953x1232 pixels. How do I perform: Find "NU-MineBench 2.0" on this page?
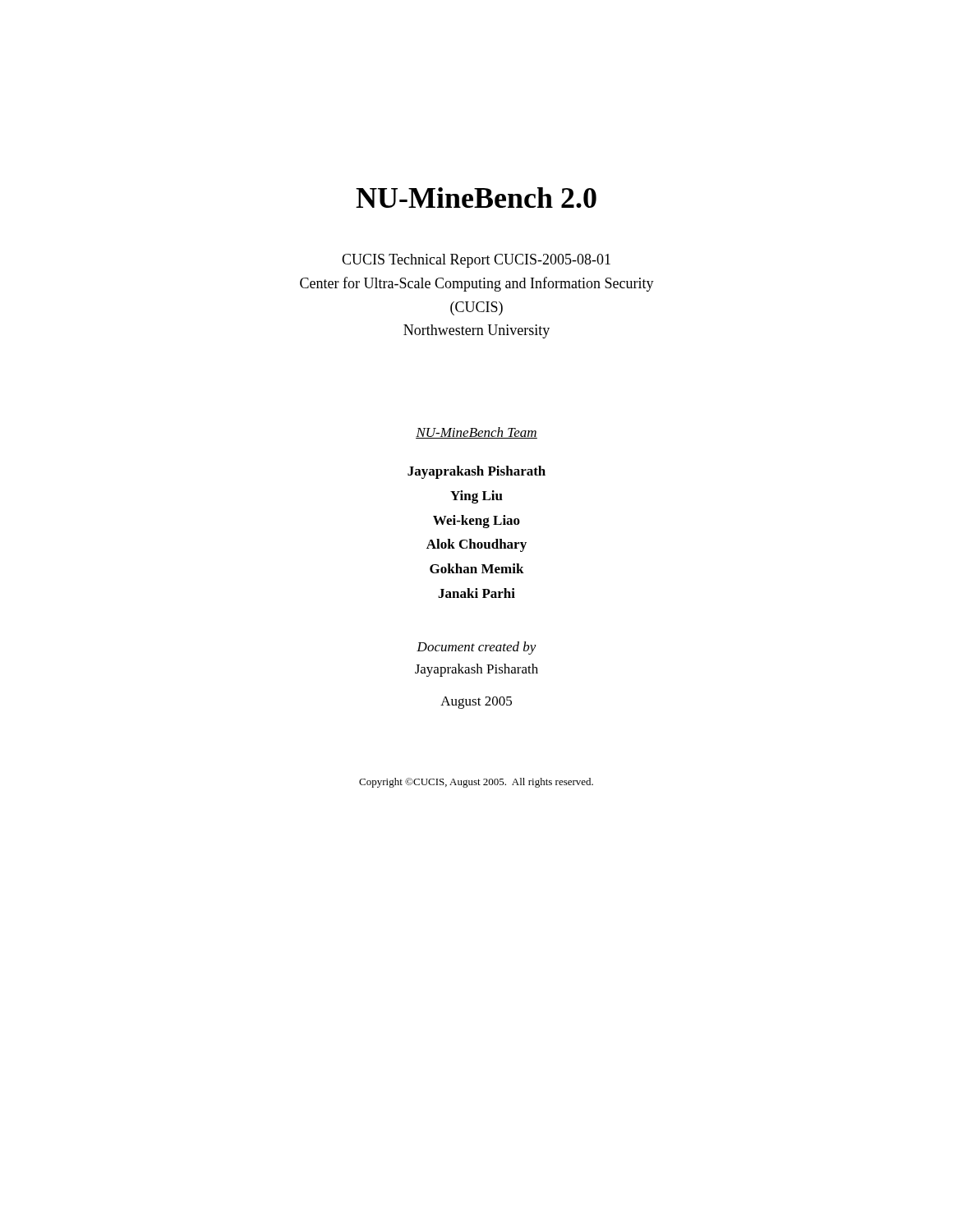point(476,198)
